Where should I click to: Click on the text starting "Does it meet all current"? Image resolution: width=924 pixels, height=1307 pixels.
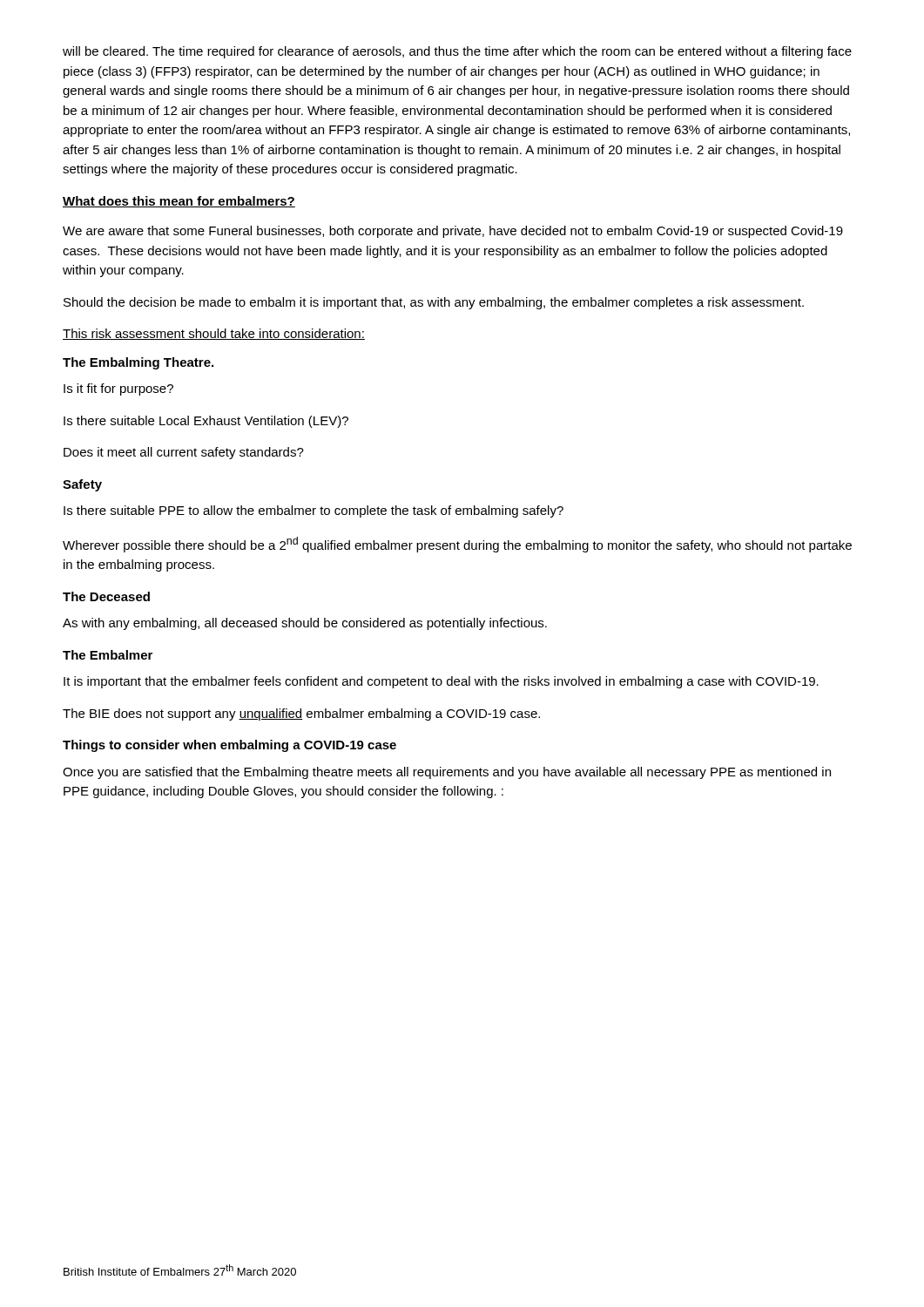183,452
